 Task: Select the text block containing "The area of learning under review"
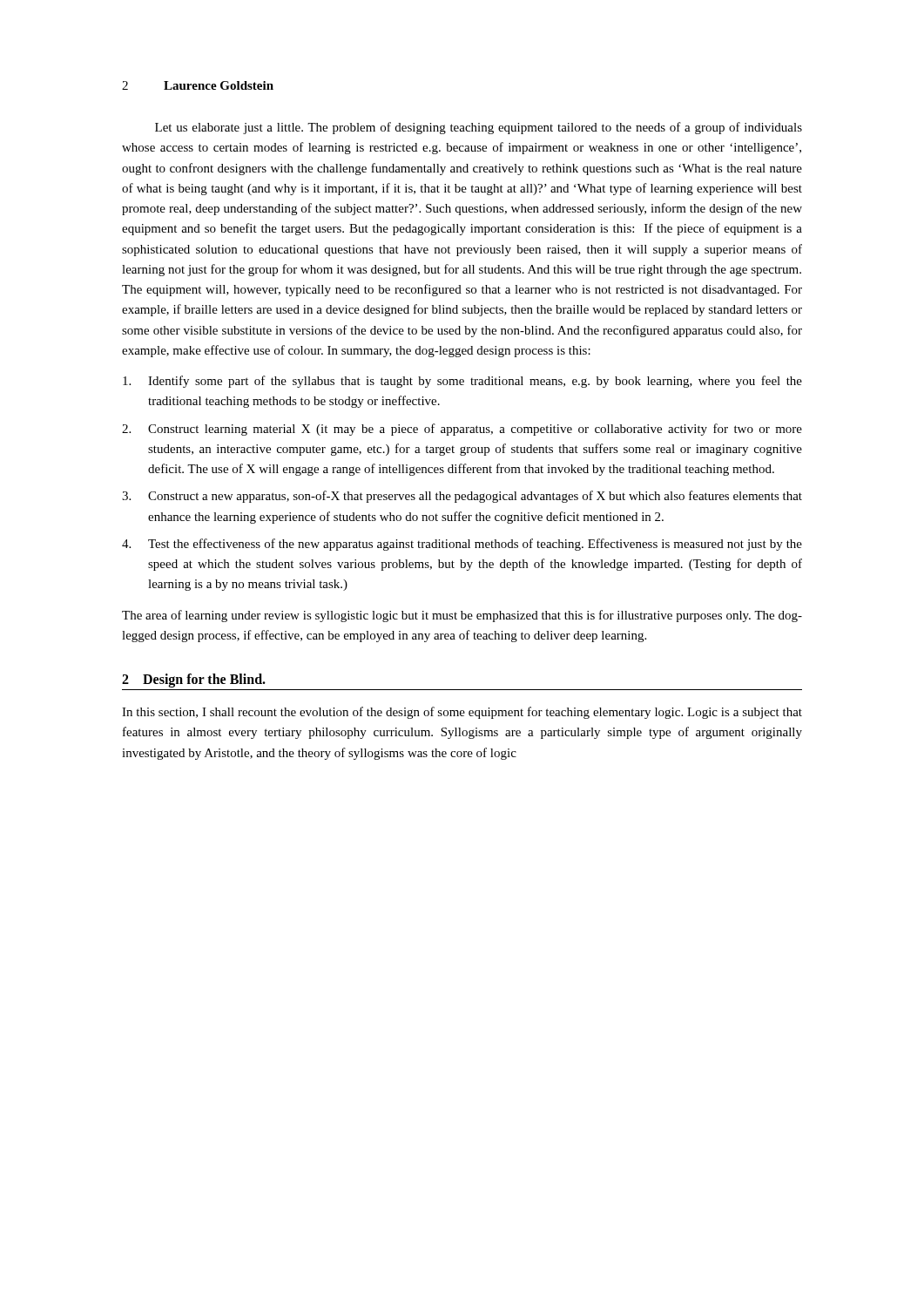pyautogui.click(x=462, y=625)
